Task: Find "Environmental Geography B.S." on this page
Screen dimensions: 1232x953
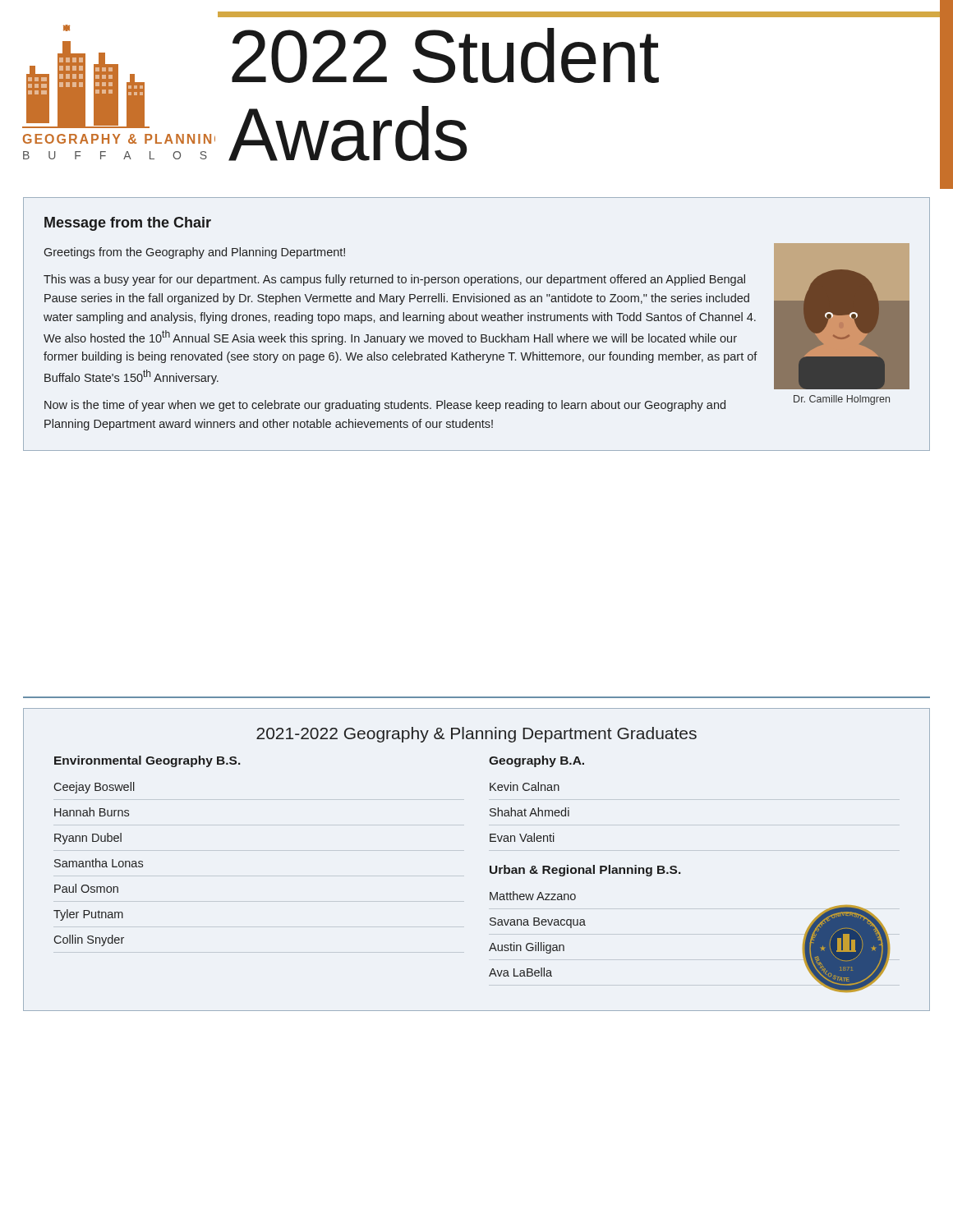Action: coord(147,760)
